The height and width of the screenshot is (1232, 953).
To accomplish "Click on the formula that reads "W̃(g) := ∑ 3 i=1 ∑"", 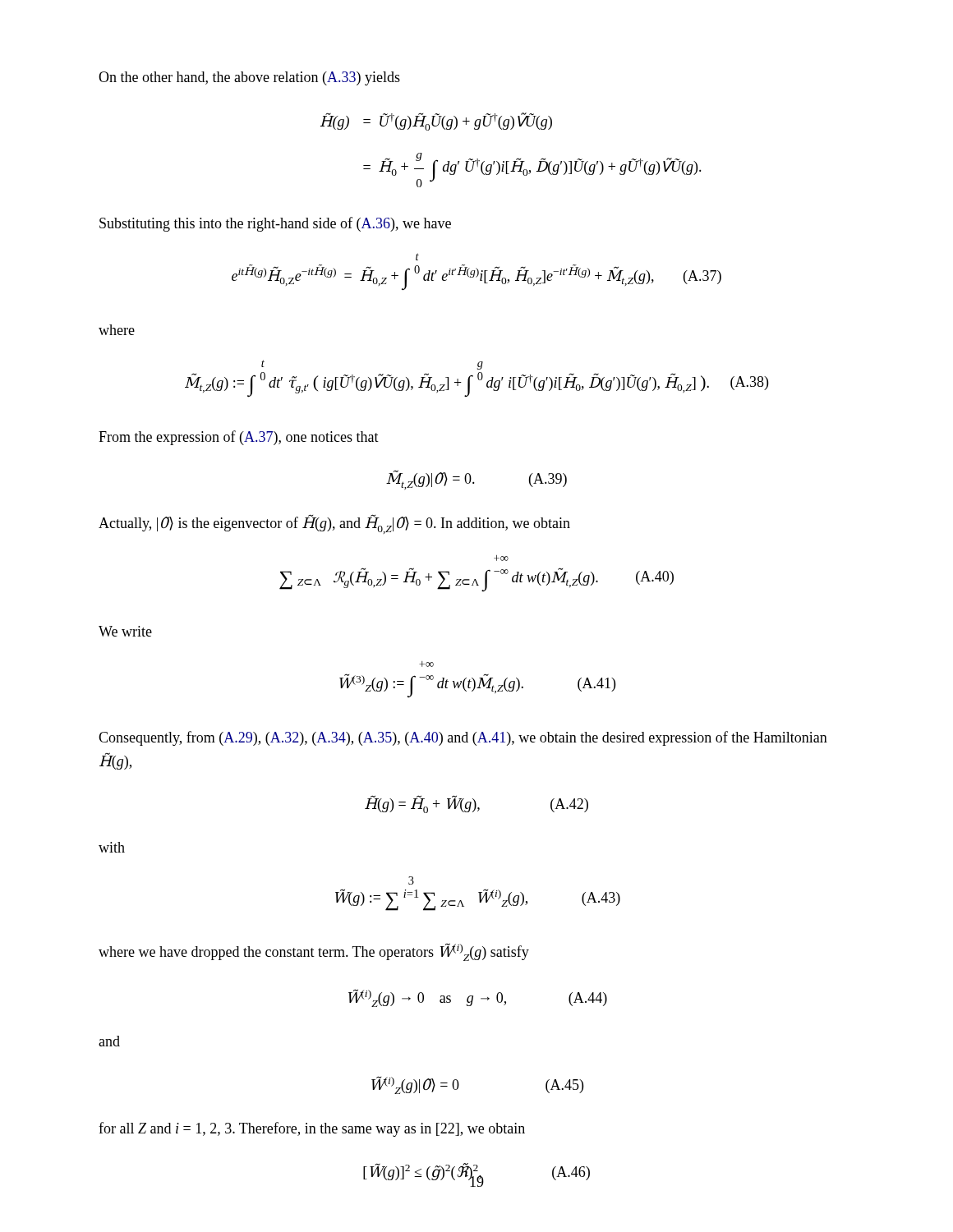I will click(476, 899).
